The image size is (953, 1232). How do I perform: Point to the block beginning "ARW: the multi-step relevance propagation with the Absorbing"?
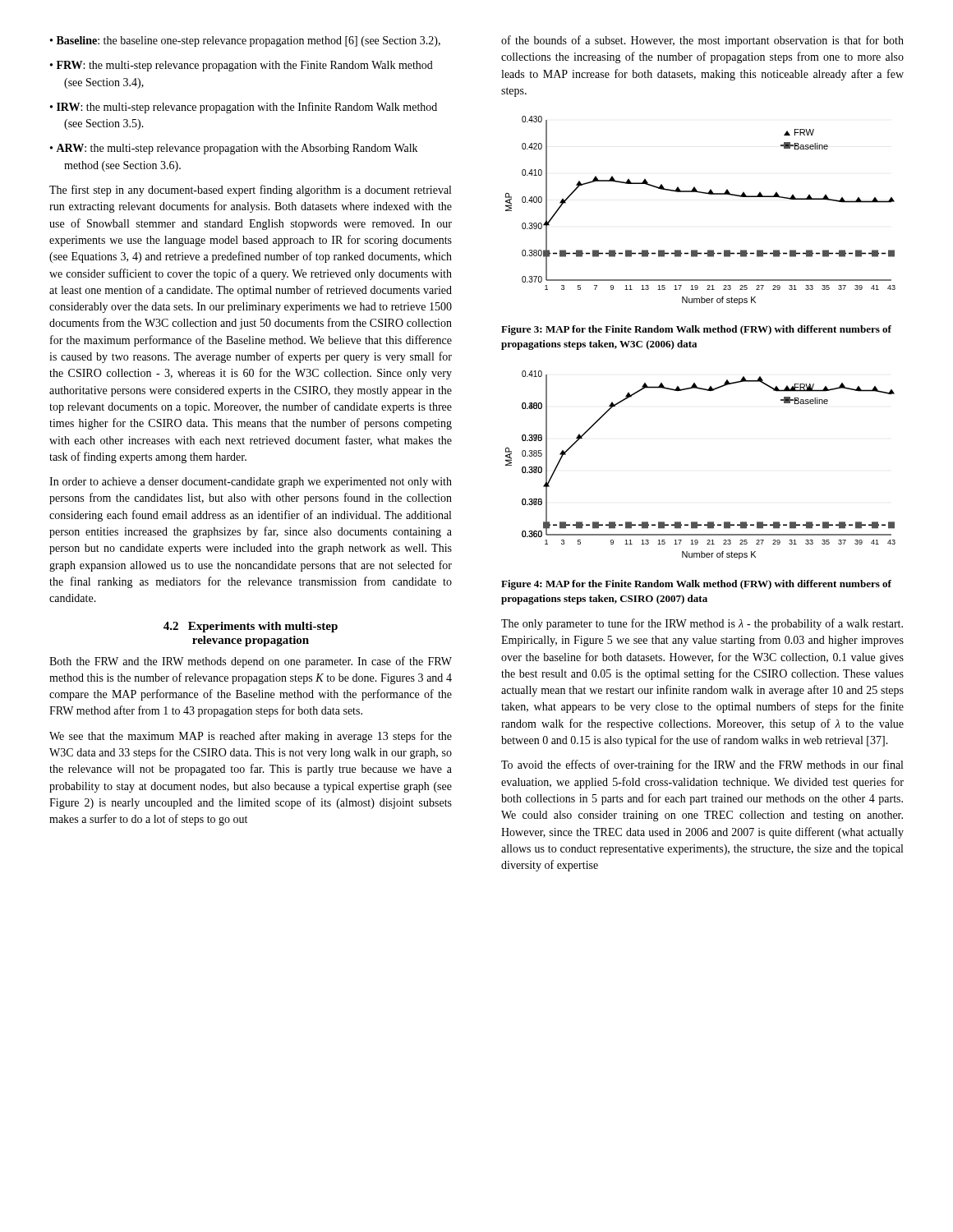(237, 157)
